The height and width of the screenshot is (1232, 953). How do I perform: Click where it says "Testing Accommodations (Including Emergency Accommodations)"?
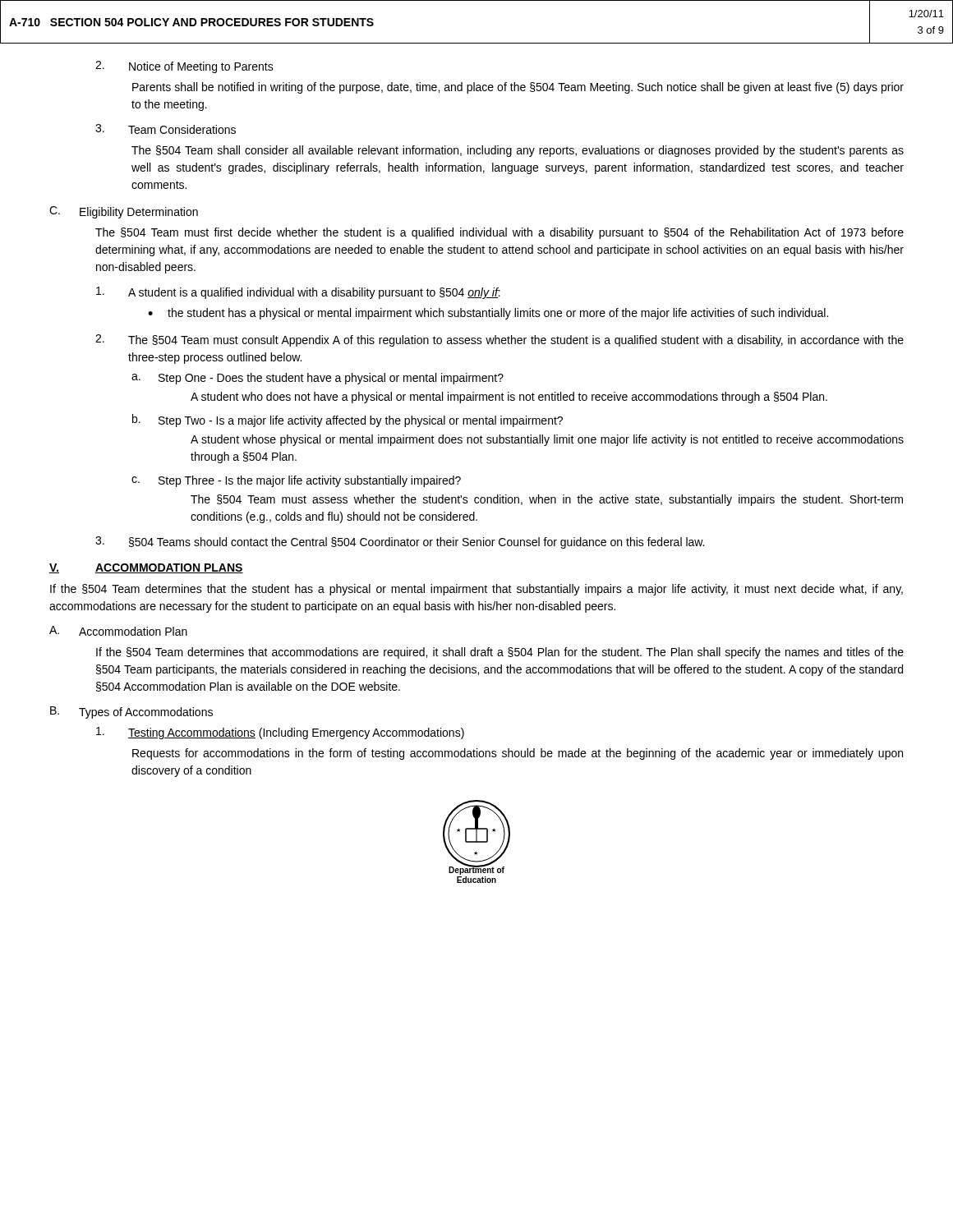point(280,733)
